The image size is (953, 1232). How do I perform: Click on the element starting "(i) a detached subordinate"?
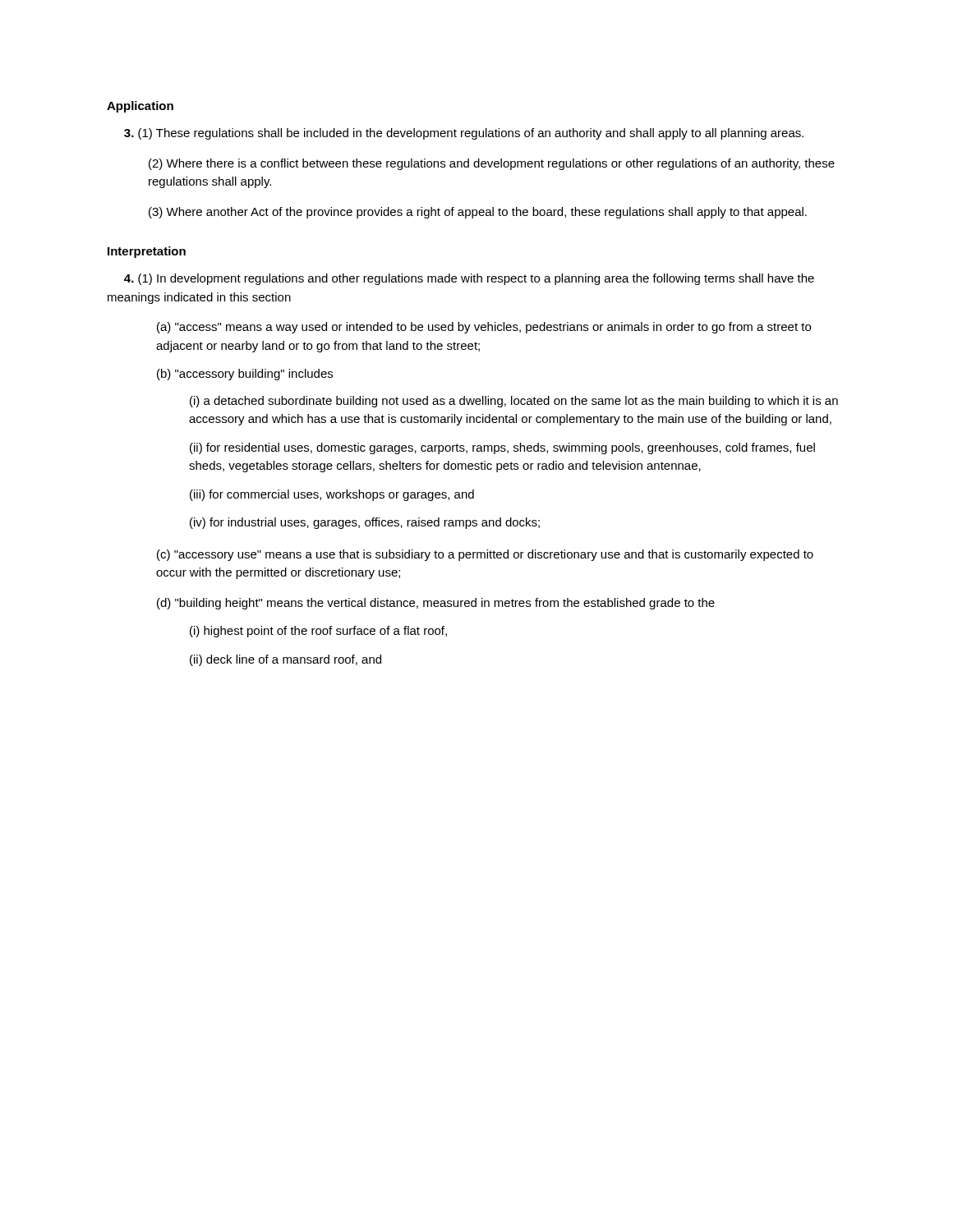514,409
